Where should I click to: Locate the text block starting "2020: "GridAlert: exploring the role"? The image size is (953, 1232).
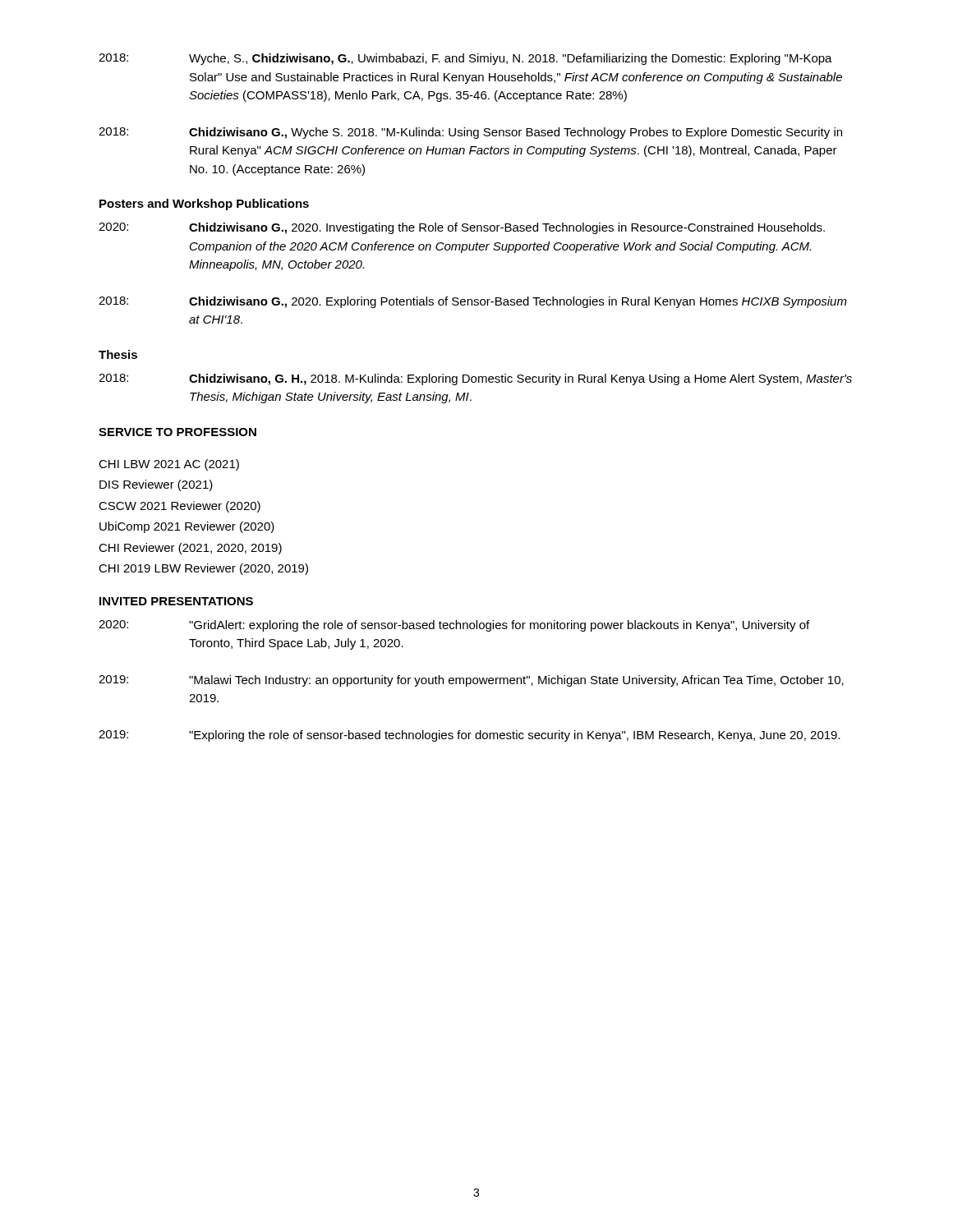click(x=476, y=634)
